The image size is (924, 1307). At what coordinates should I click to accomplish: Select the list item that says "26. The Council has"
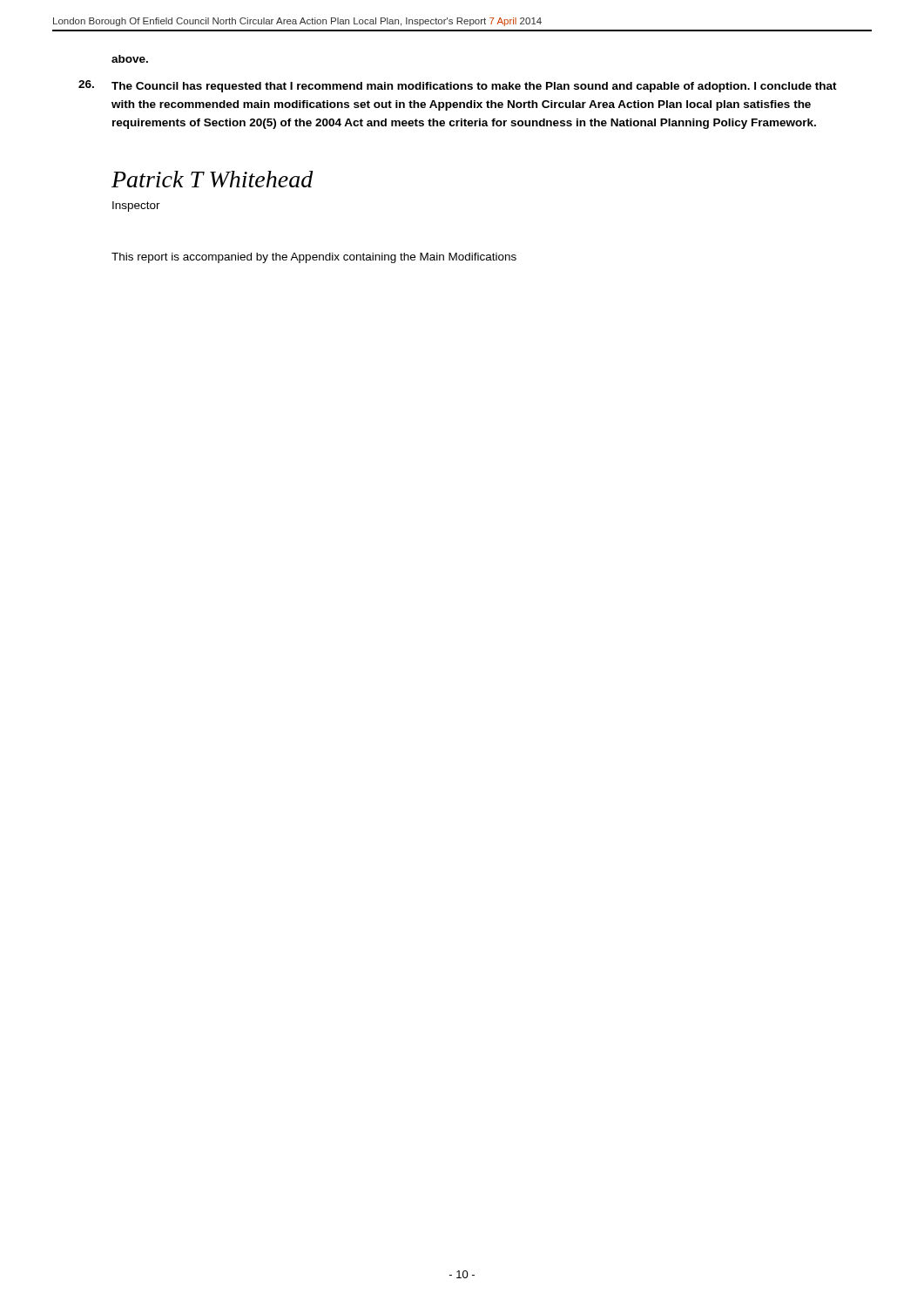click(x=462, y=105)
